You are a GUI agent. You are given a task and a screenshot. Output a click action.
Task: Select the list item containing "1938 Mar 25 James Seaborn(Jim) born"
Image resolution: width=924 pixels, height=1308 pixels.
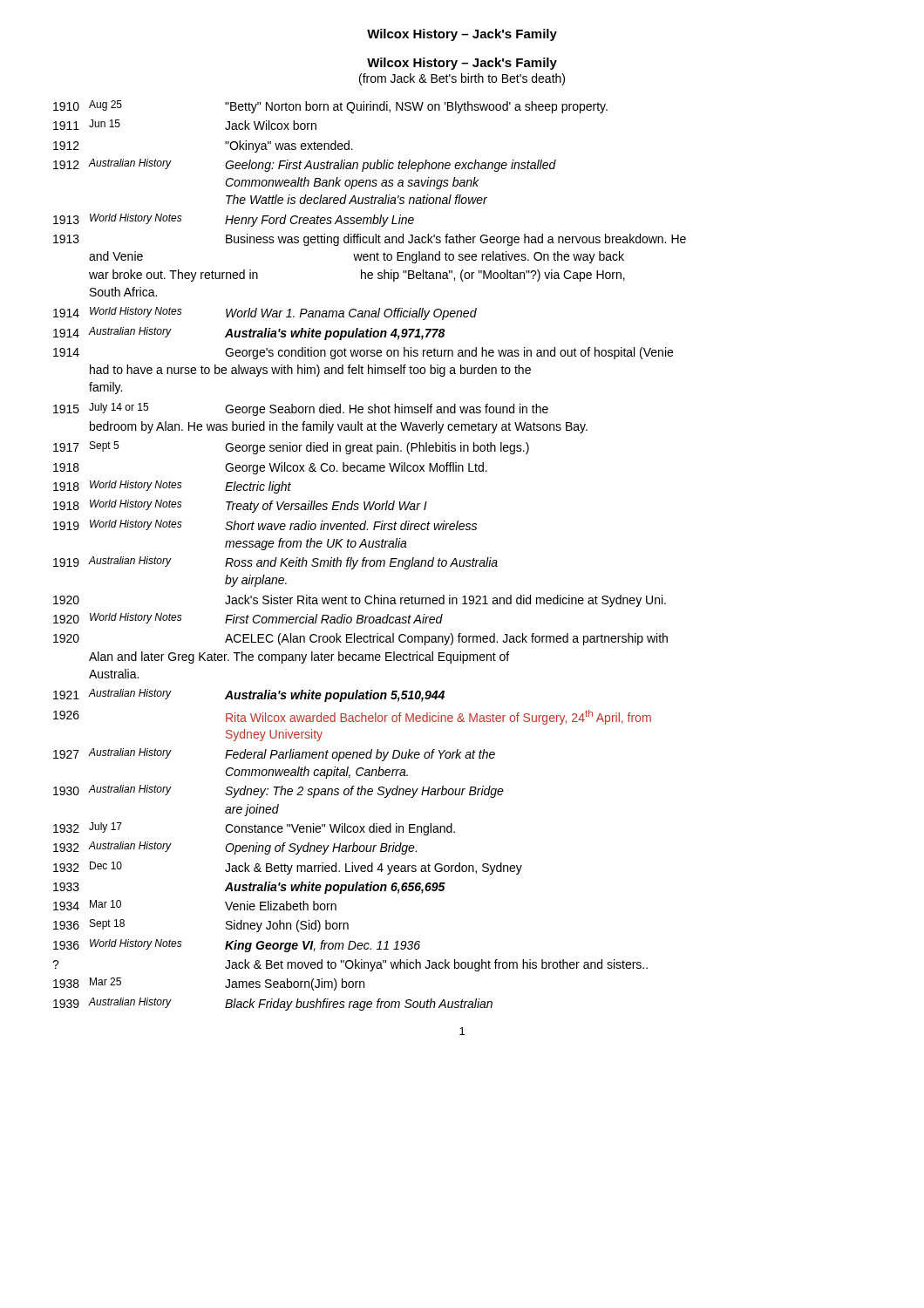pyautogui.click(x=93, y=984)
